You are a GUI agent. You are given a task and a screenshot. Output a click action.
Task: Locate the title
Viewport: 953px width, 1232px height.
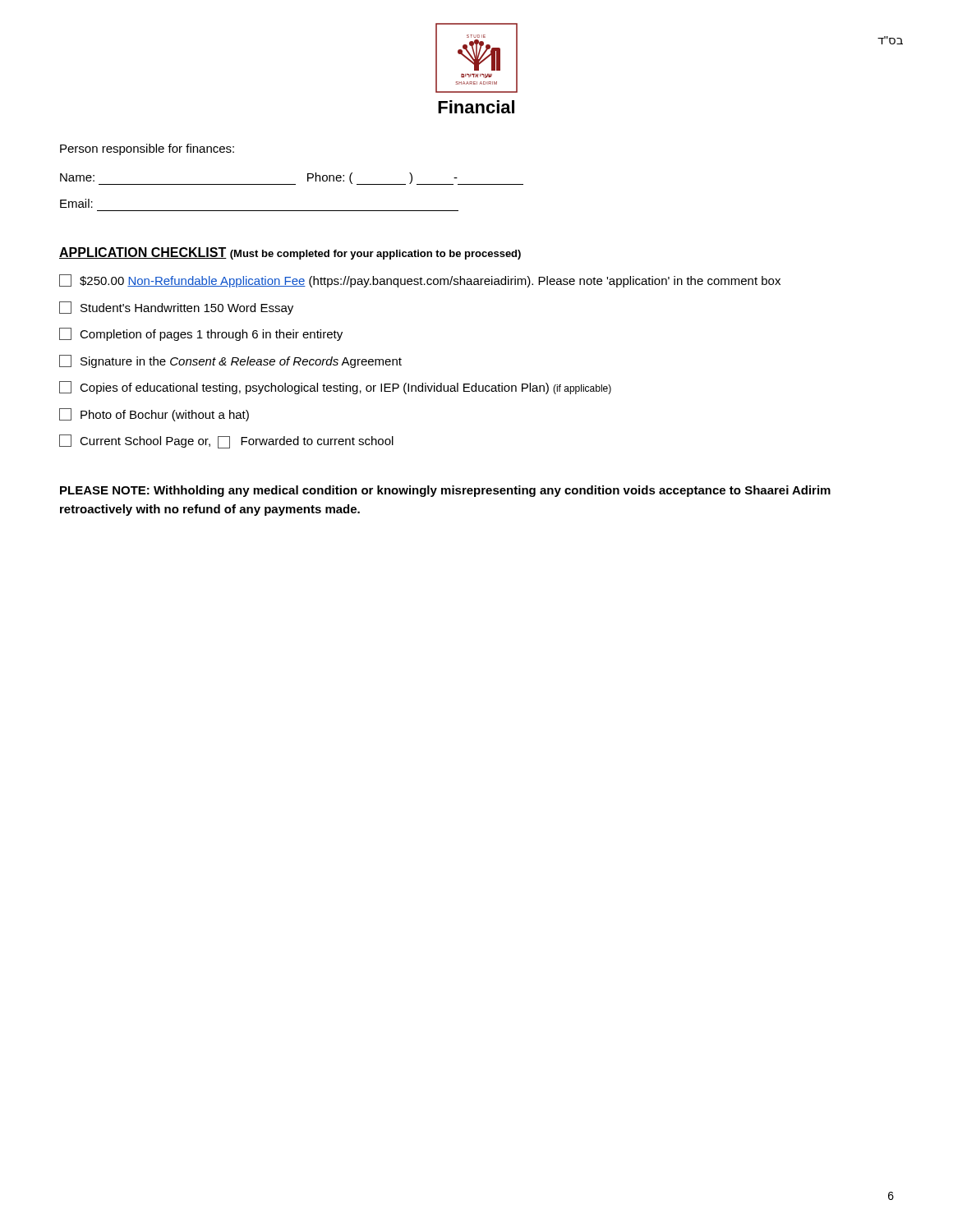click(476, 107)
